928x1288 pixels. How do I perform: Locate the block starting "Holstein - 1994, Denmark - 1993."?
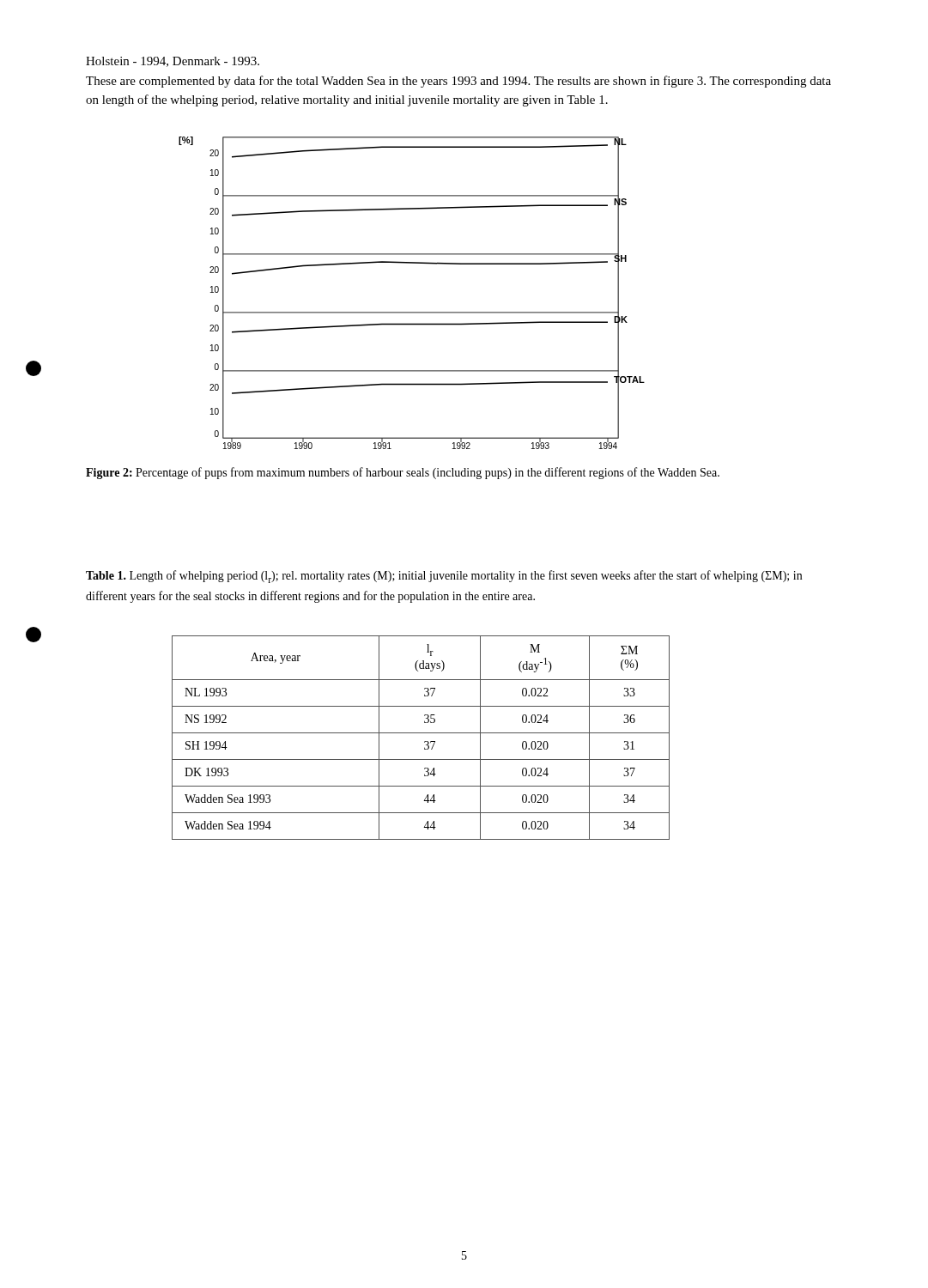point(458,80)
